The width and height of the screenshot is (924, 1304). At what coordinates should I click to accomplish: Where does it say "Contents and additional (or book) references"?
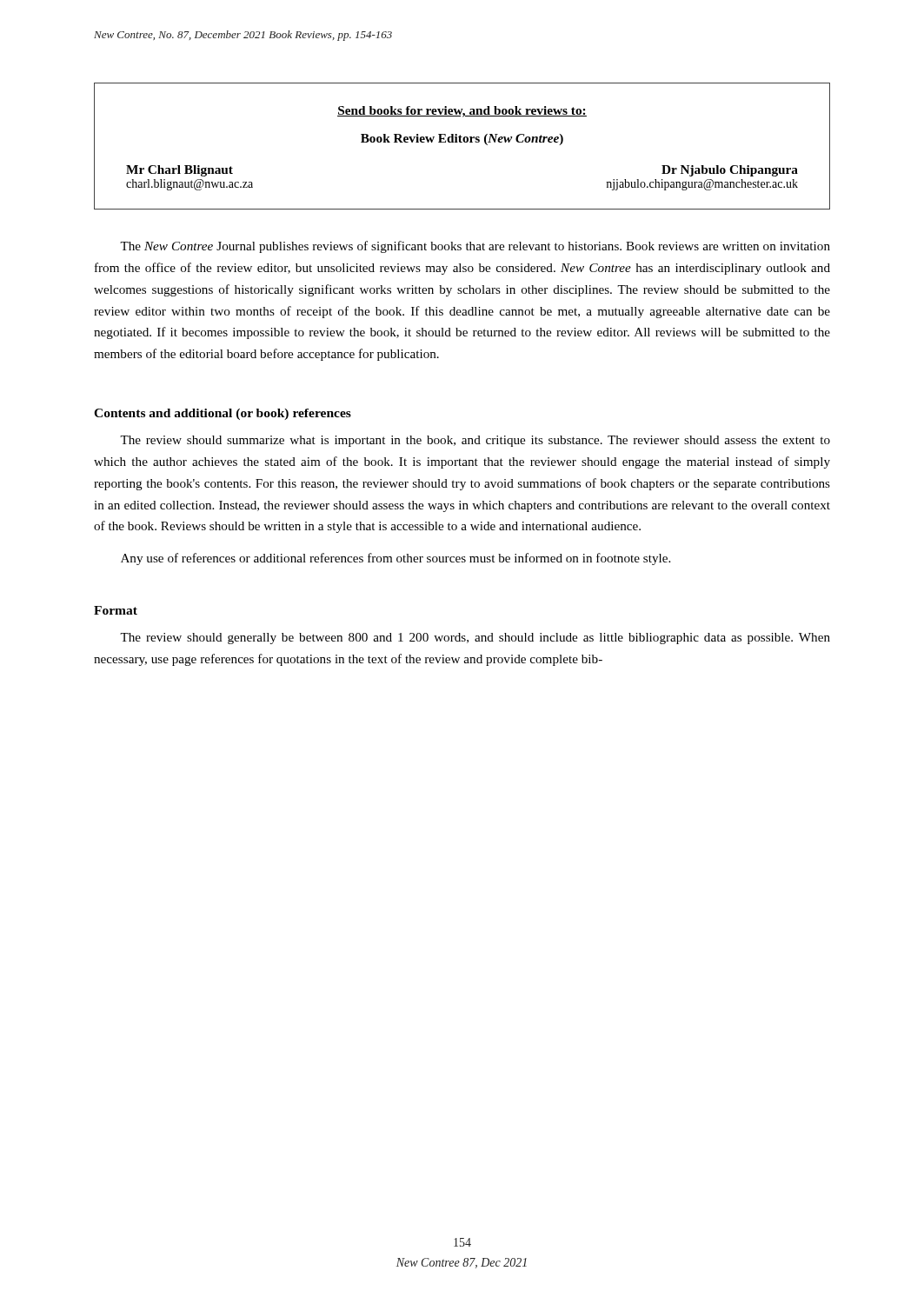pyautogui.click(x=222, y=413)
